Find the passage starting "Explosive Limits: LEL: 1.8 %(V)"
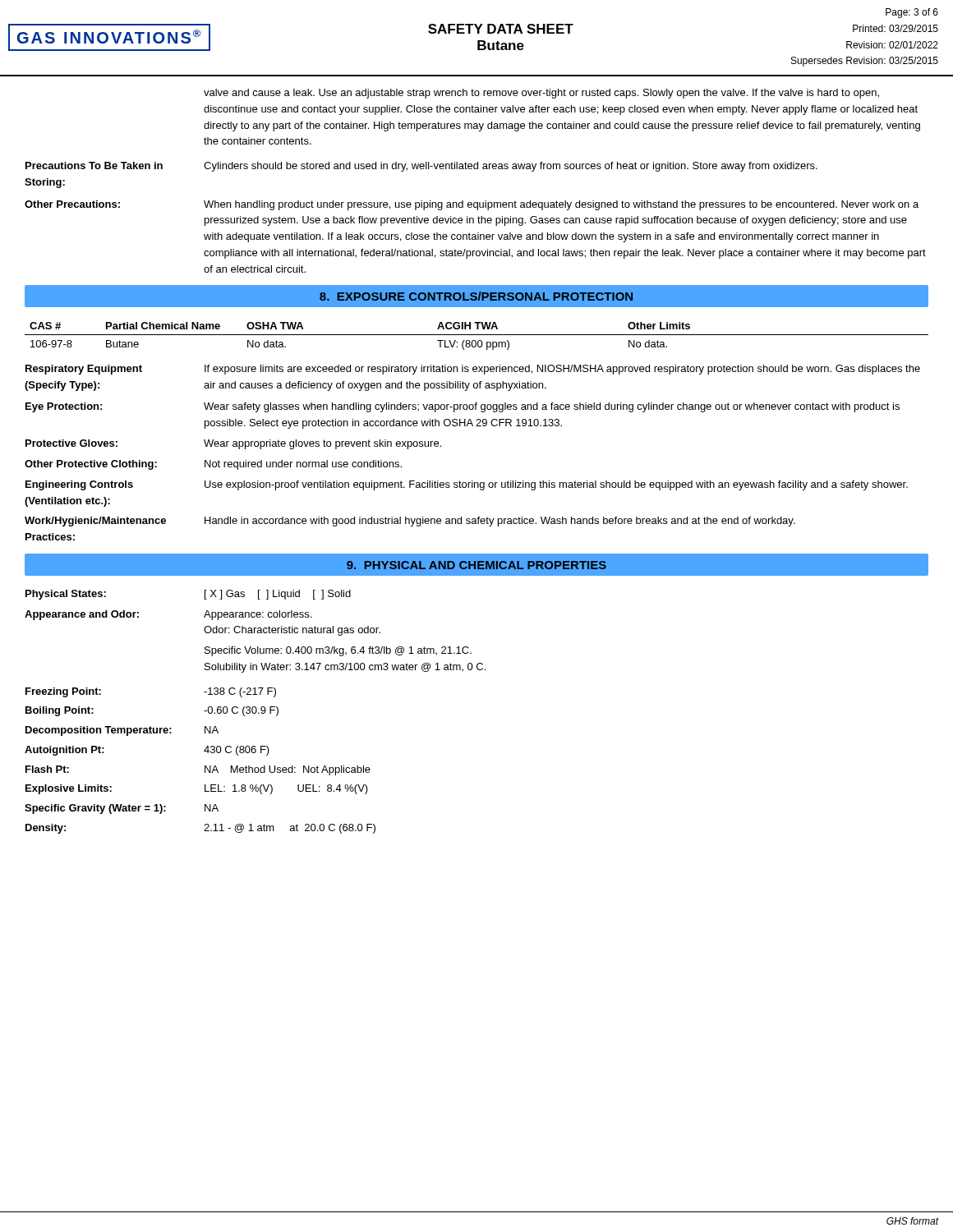The image size is (953, 1232). (x=196, y=789)
